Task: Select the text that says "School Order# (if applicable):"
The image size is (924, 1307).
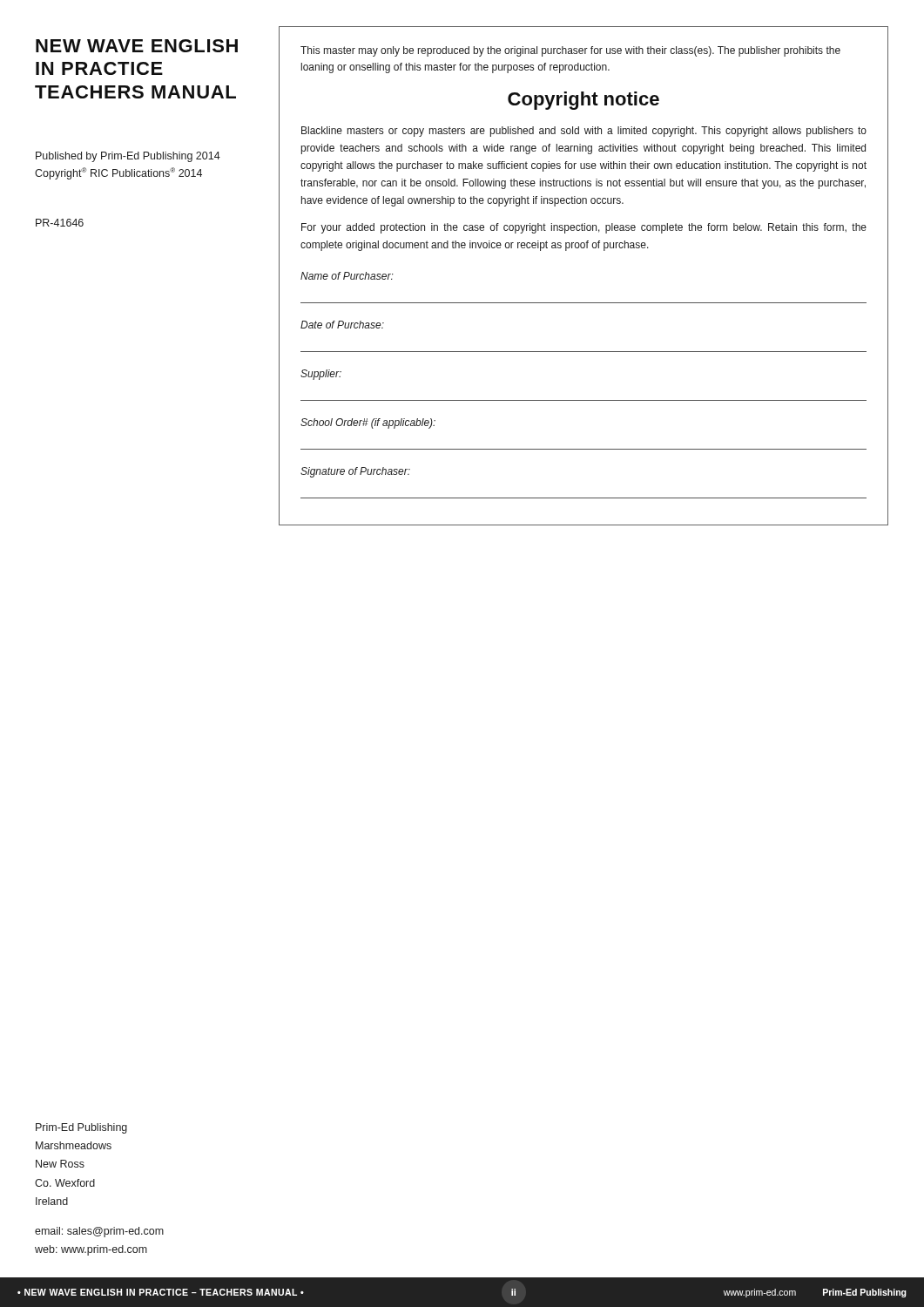Action: coord(368,423)
